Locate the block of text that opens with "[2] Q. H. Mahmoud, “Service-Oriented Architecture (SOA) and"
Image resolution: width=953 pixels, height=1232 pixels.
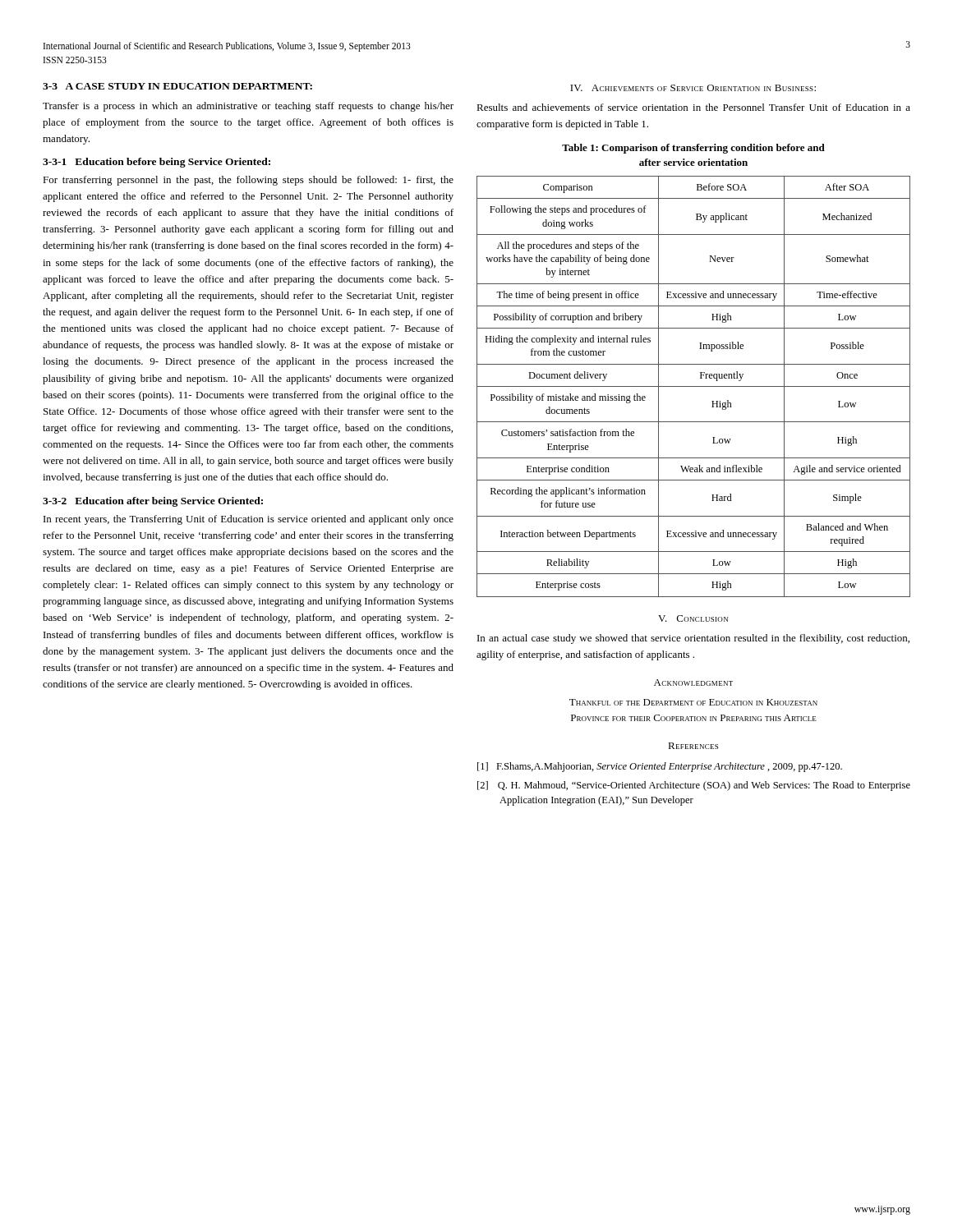[x=693, y=793]
